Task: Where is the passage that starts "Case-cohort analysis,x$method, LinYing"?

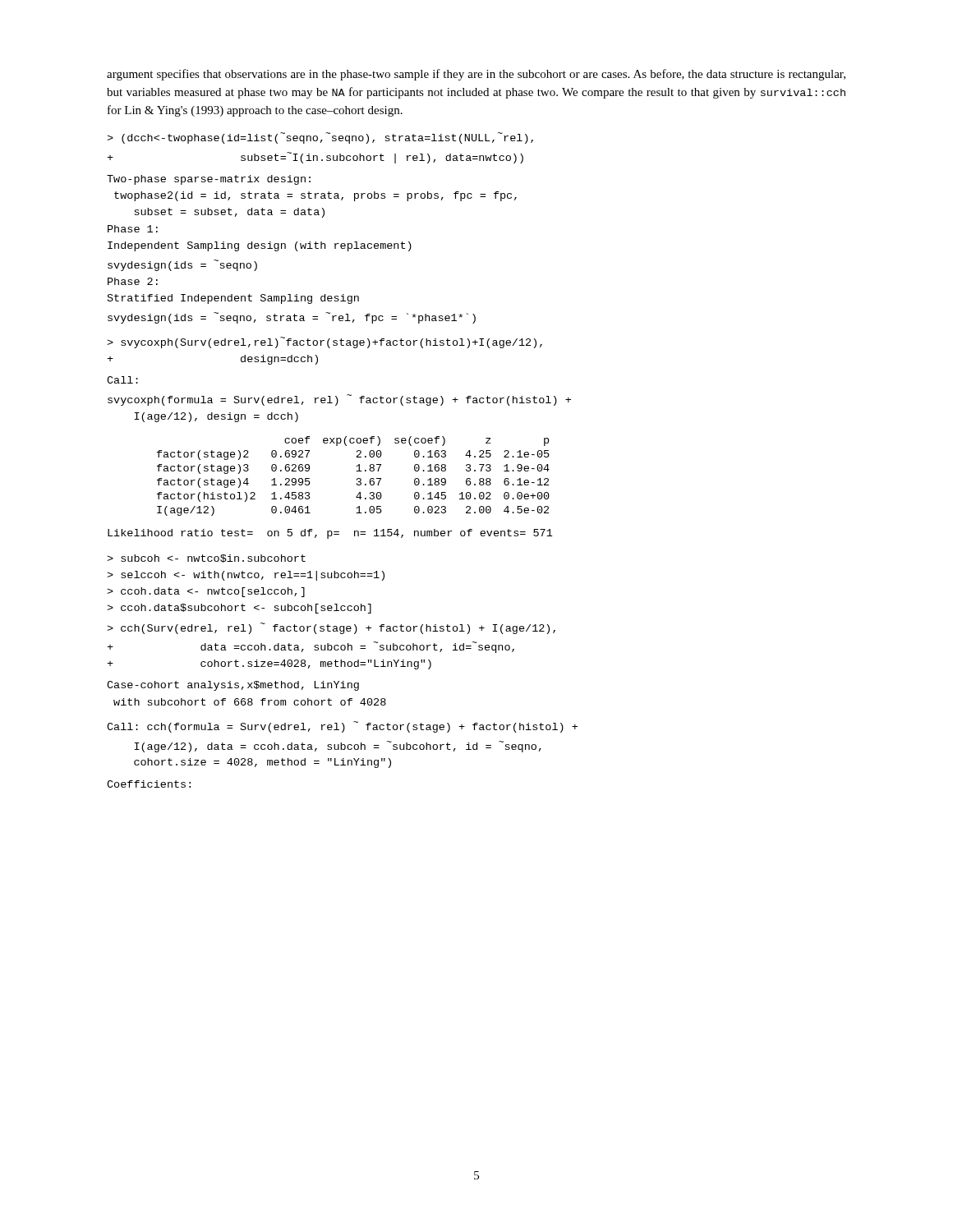Action: click(x=233, y=686)
